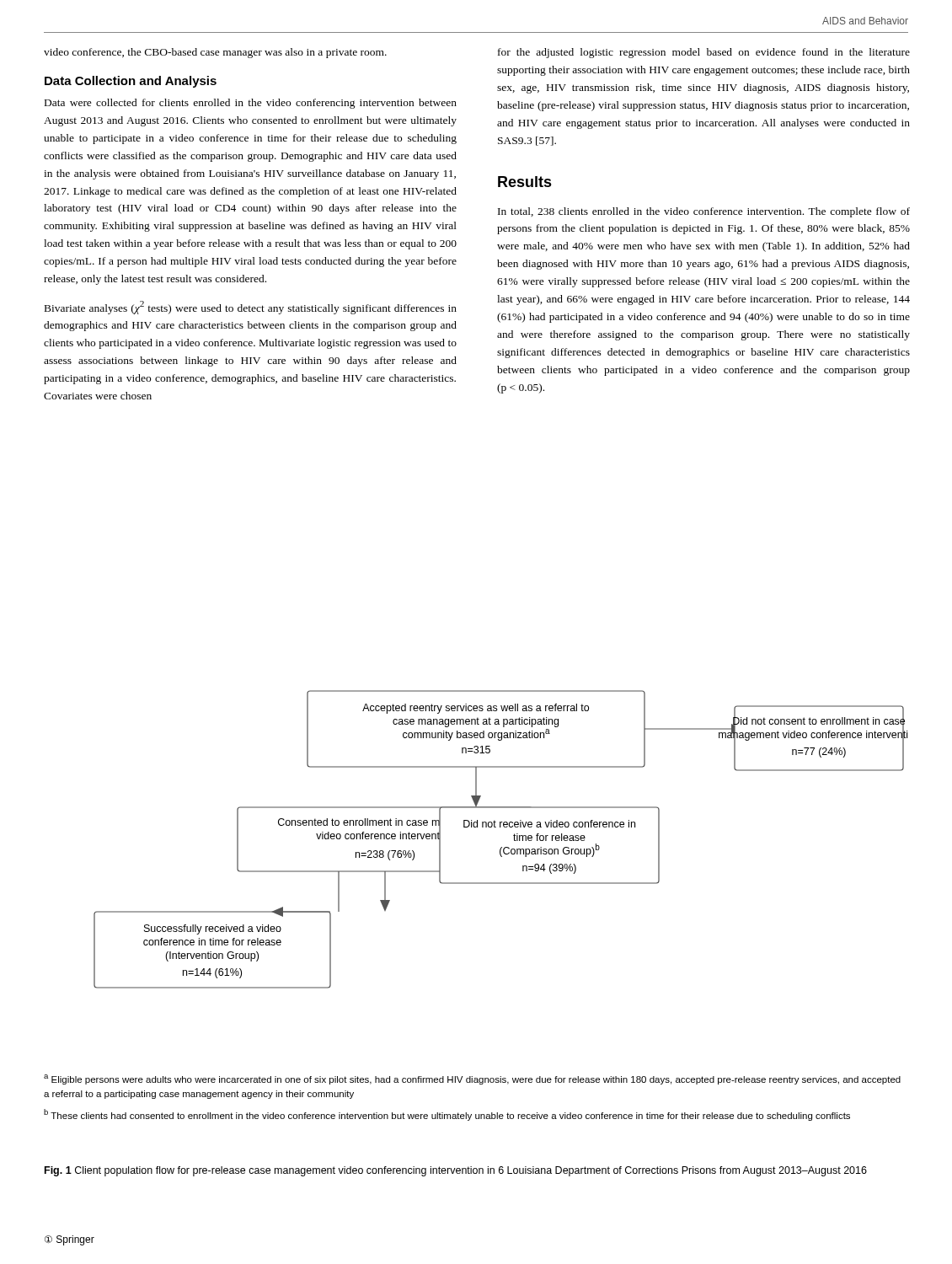
Task: Click the passage that begins "a Eligible persons were adults who were"
Action: 472,1085
